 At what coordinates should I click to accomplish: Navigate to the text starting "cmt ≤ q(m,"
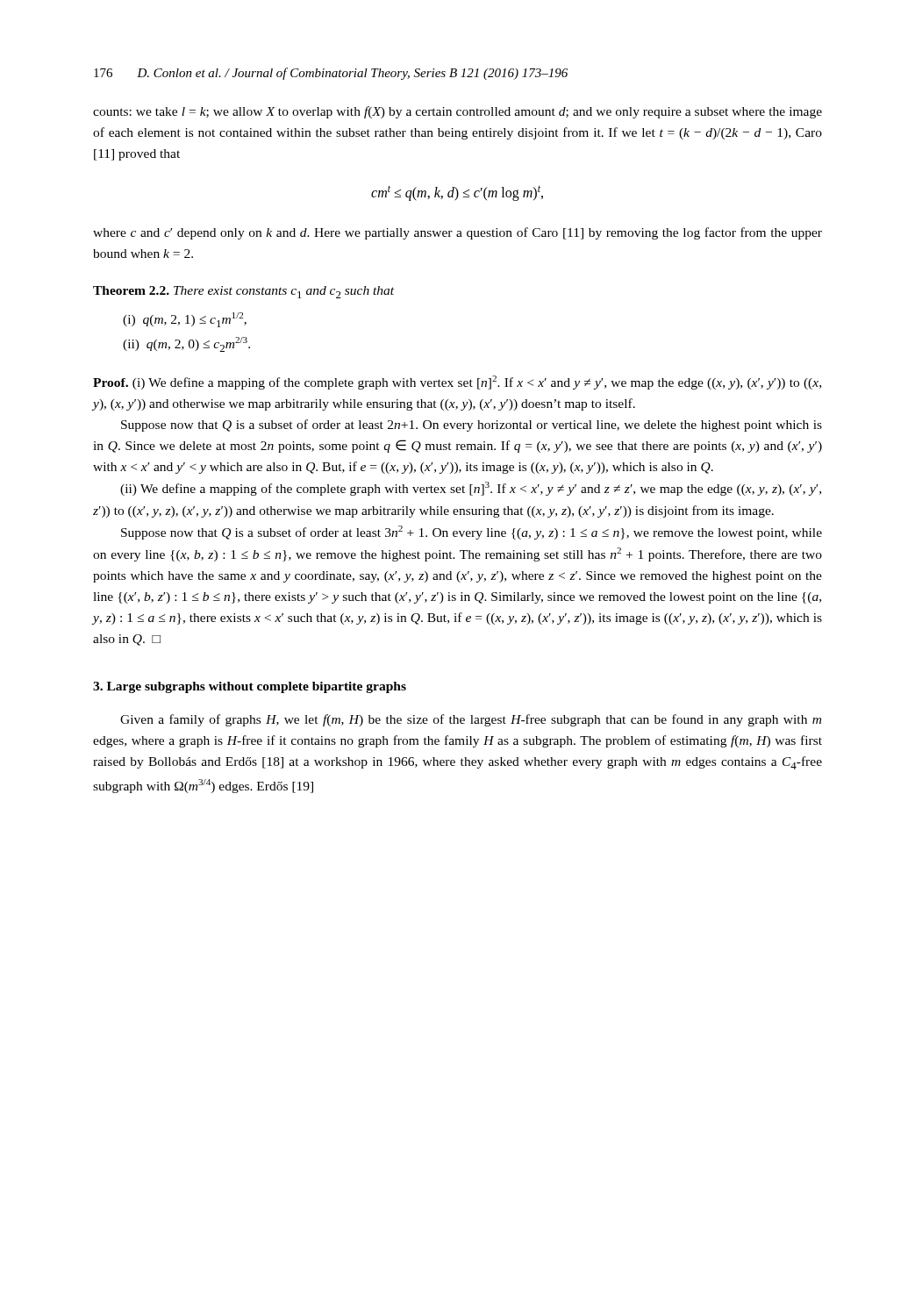(x=458, y=192)
